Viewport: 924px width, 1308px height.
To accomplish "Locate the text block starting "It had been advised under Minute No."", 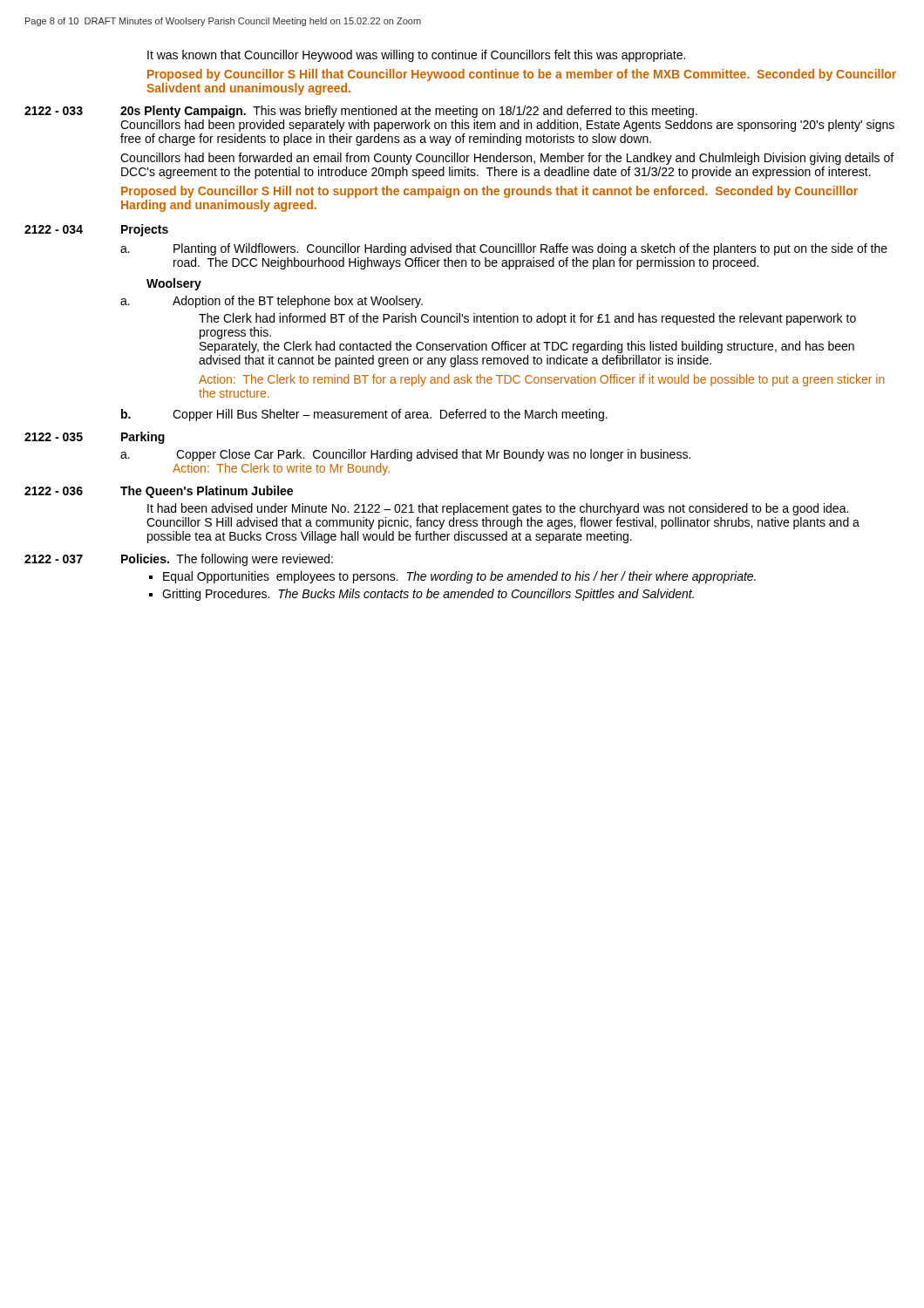I will [x=503, y=522].
